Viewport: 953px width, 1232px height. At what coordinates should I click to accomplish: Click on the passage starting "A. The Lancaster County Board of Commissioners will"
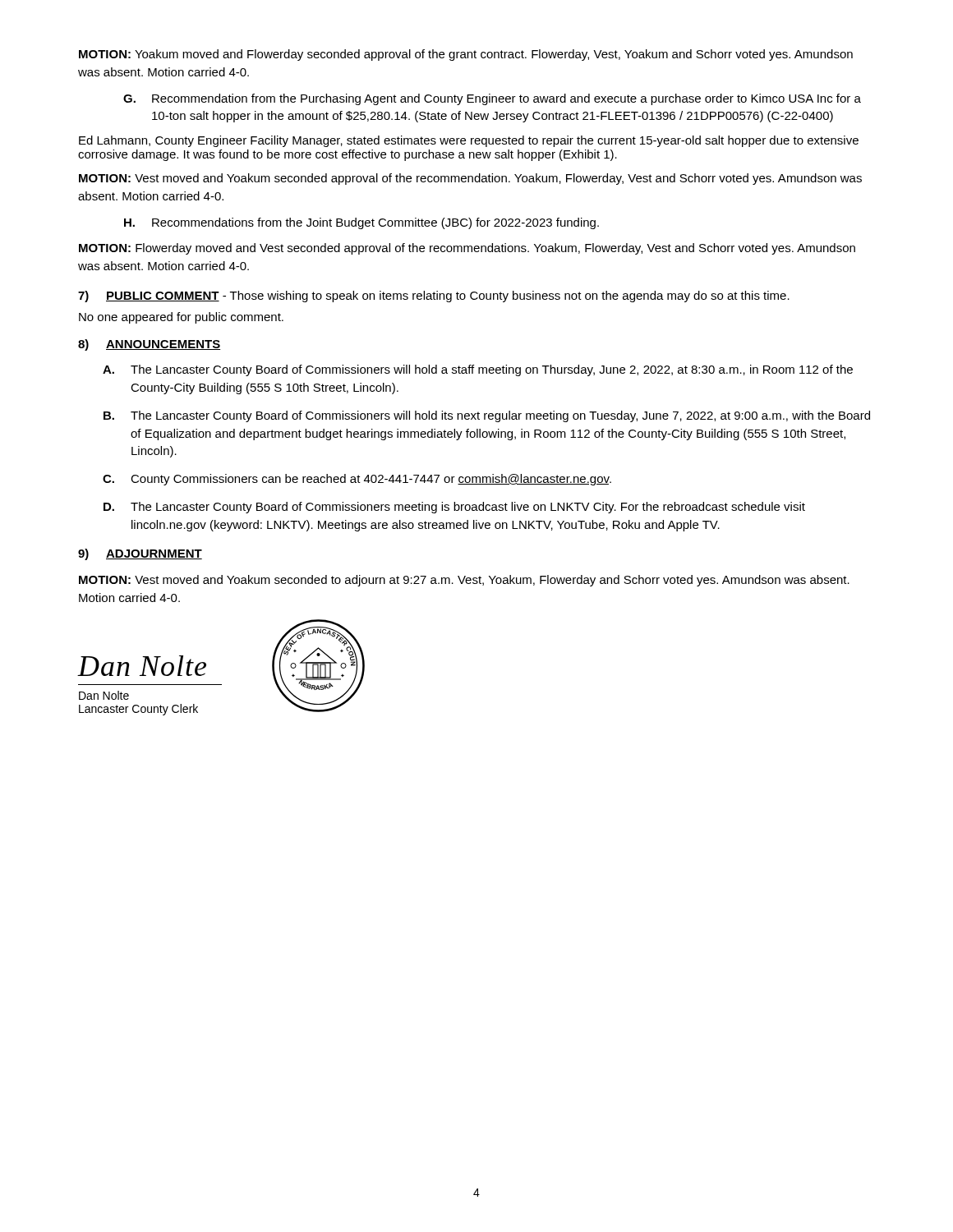[489, 379]
